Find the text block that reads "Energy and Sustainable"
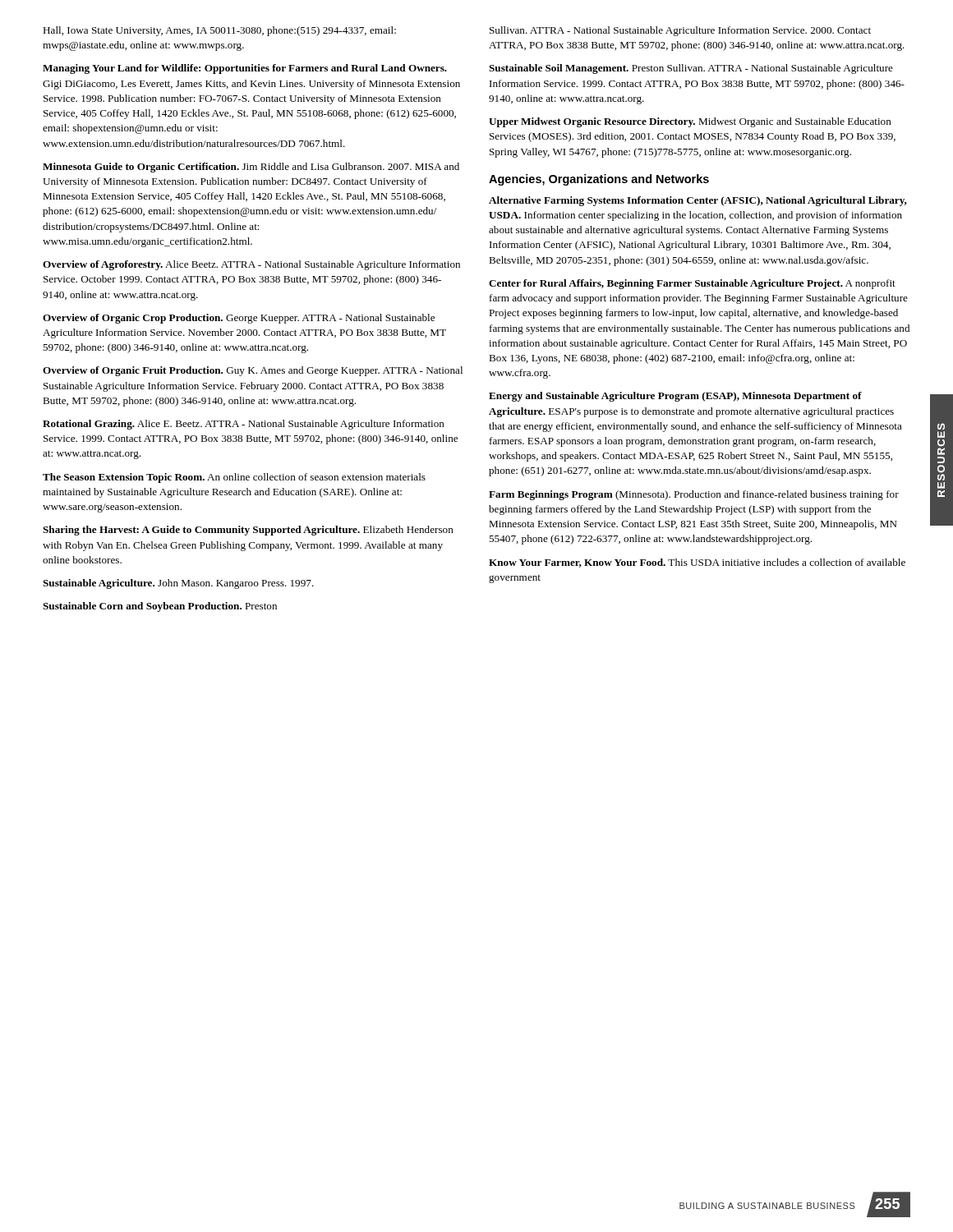The height and width of the screenshot is (1232, 953). 695,433
